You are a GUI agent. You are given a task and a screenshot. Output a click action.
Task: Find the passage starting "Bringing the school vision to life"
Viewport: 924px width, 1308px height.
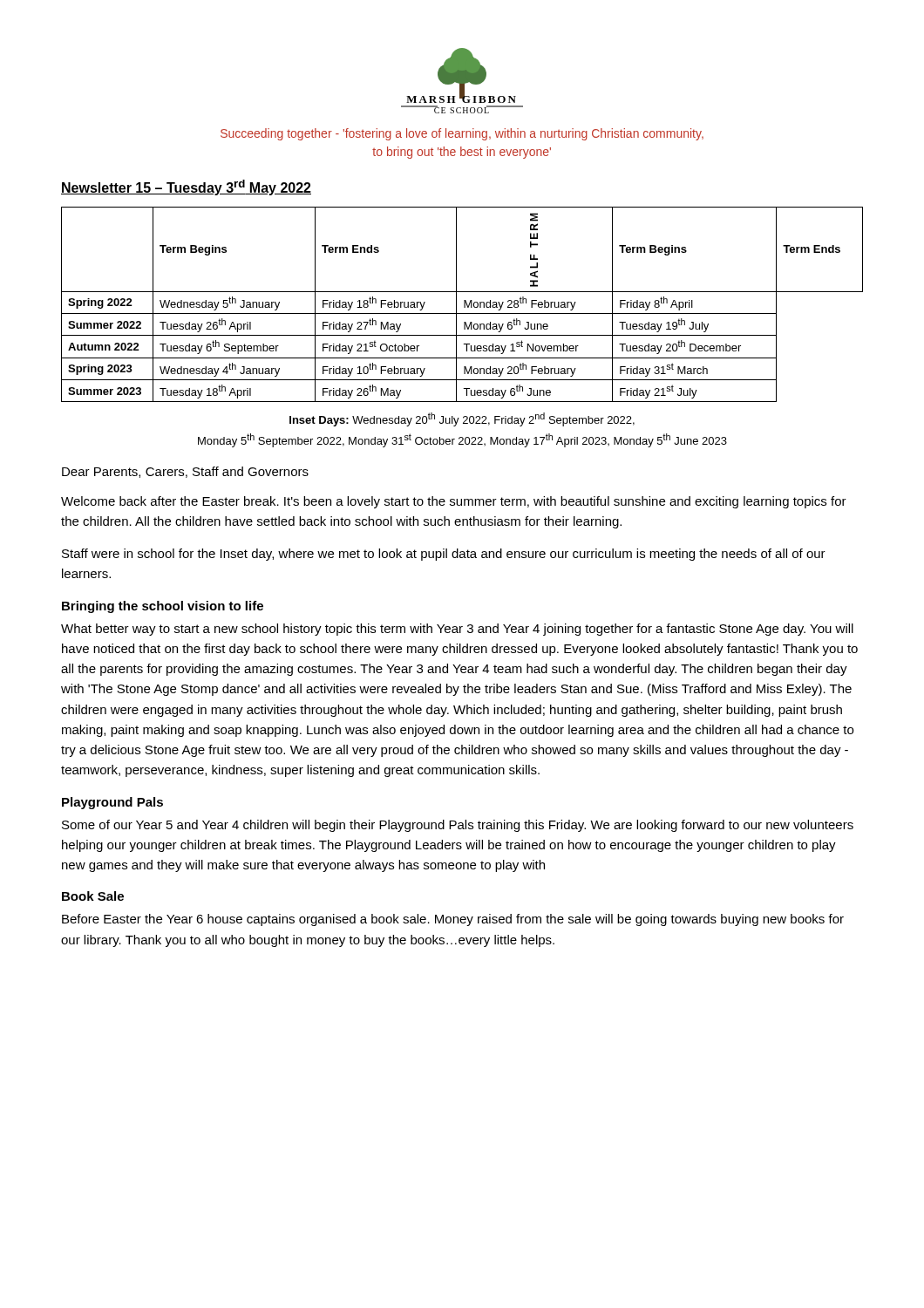[162, 605]
